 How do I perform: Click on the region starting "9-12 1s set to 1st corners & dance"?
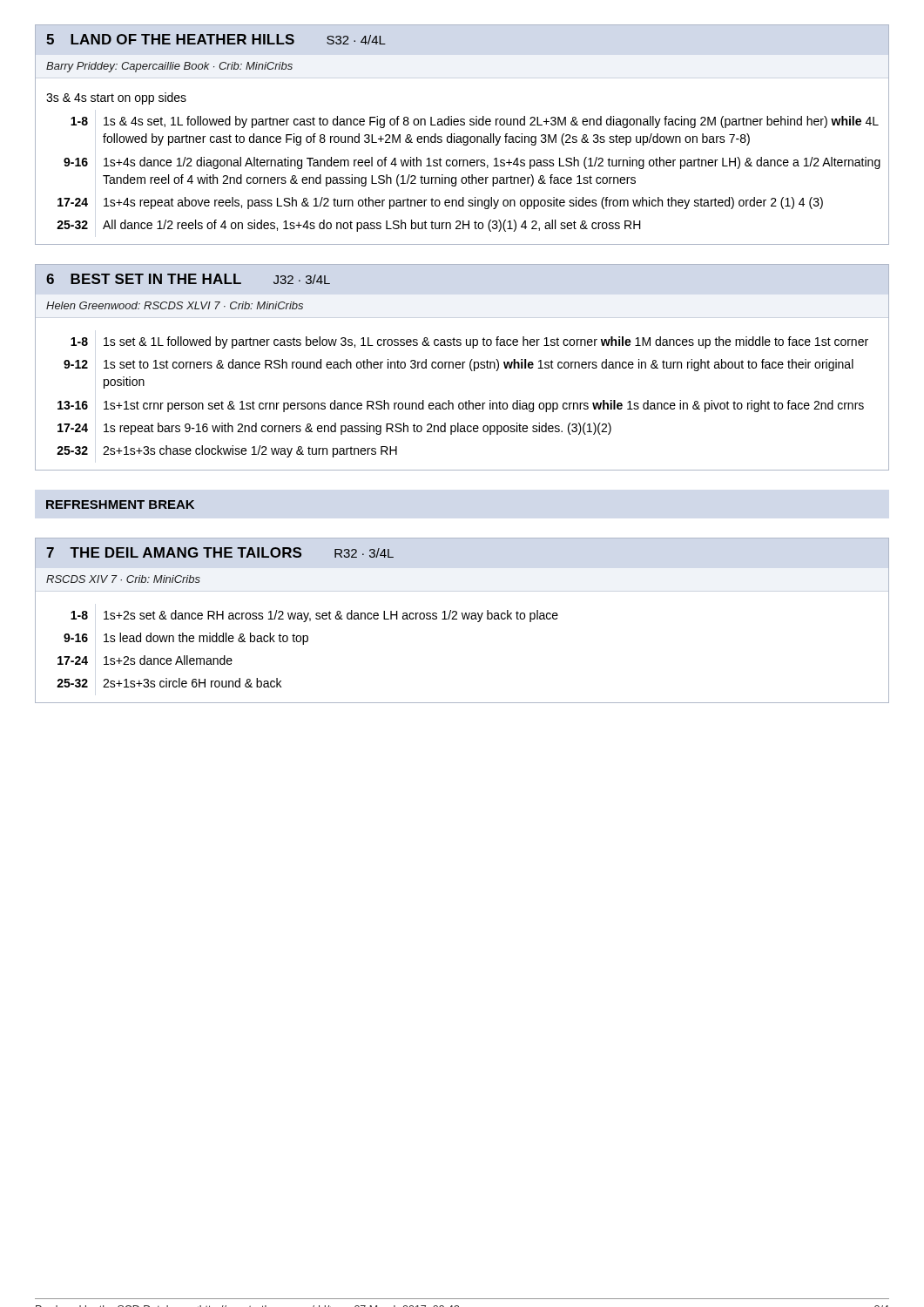click(462, 373)
